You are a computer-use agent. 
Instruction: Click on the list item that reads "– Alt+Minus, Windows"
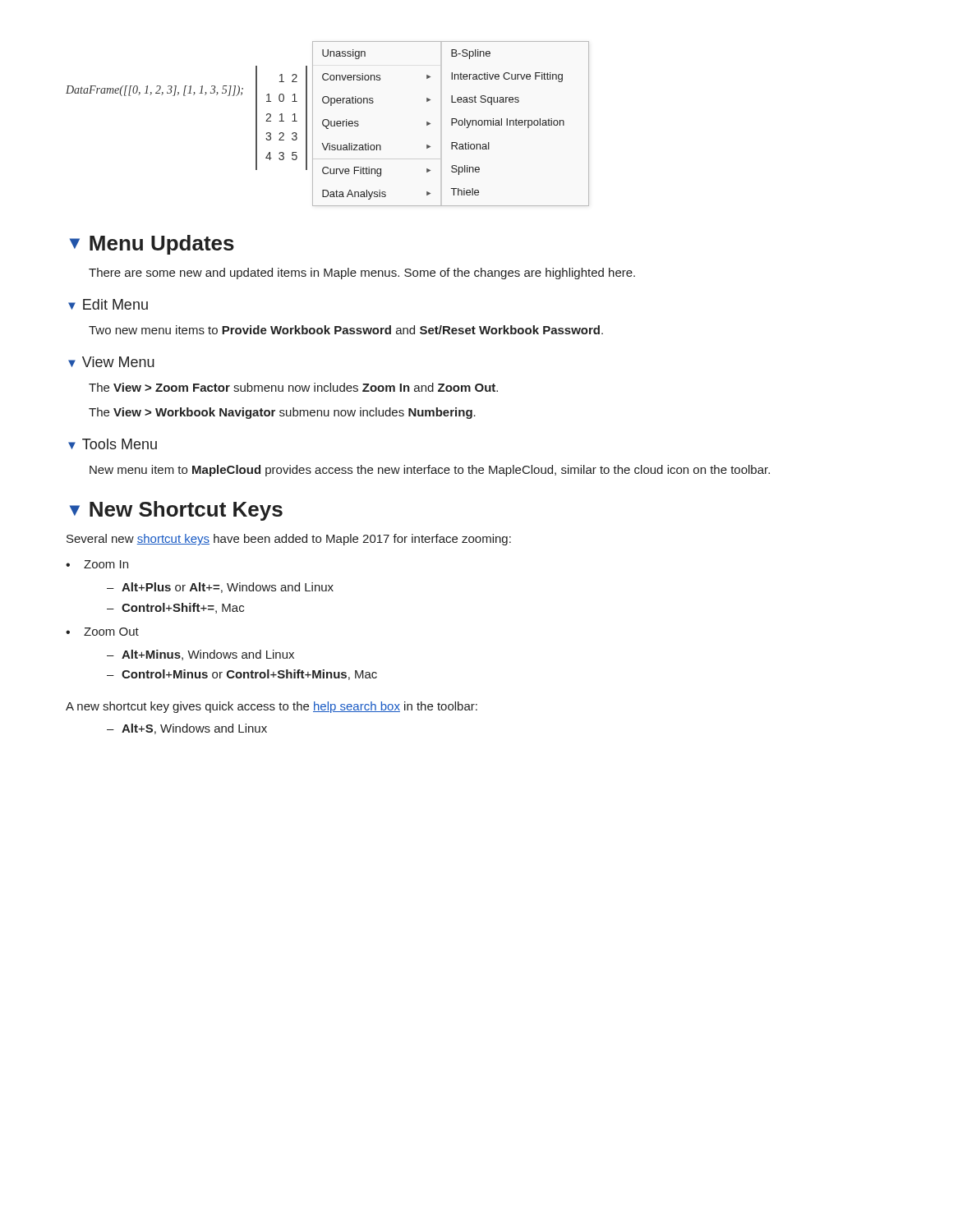coord(201,655)
